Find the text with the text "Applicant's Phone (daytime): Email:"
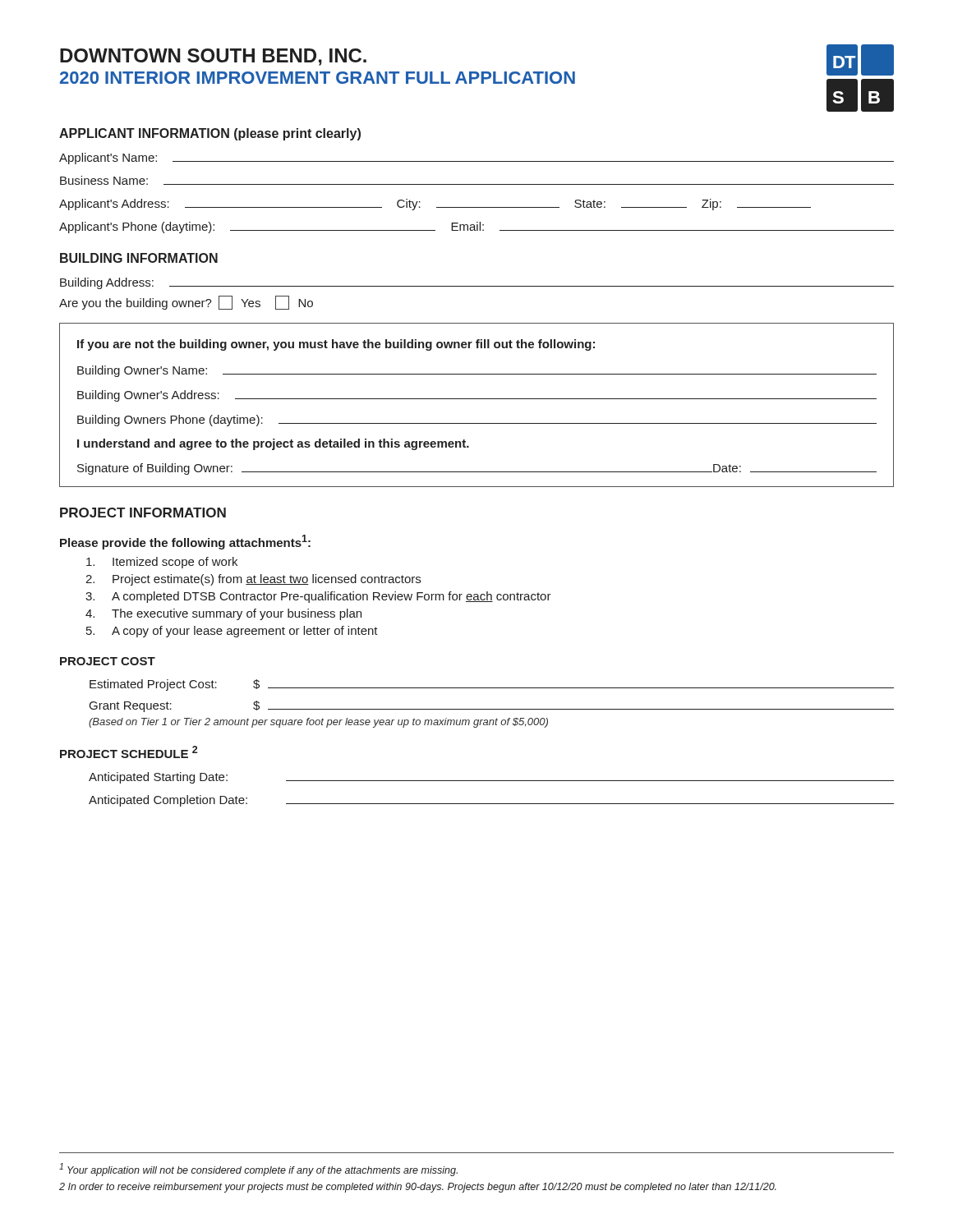 tap(476, 224)
